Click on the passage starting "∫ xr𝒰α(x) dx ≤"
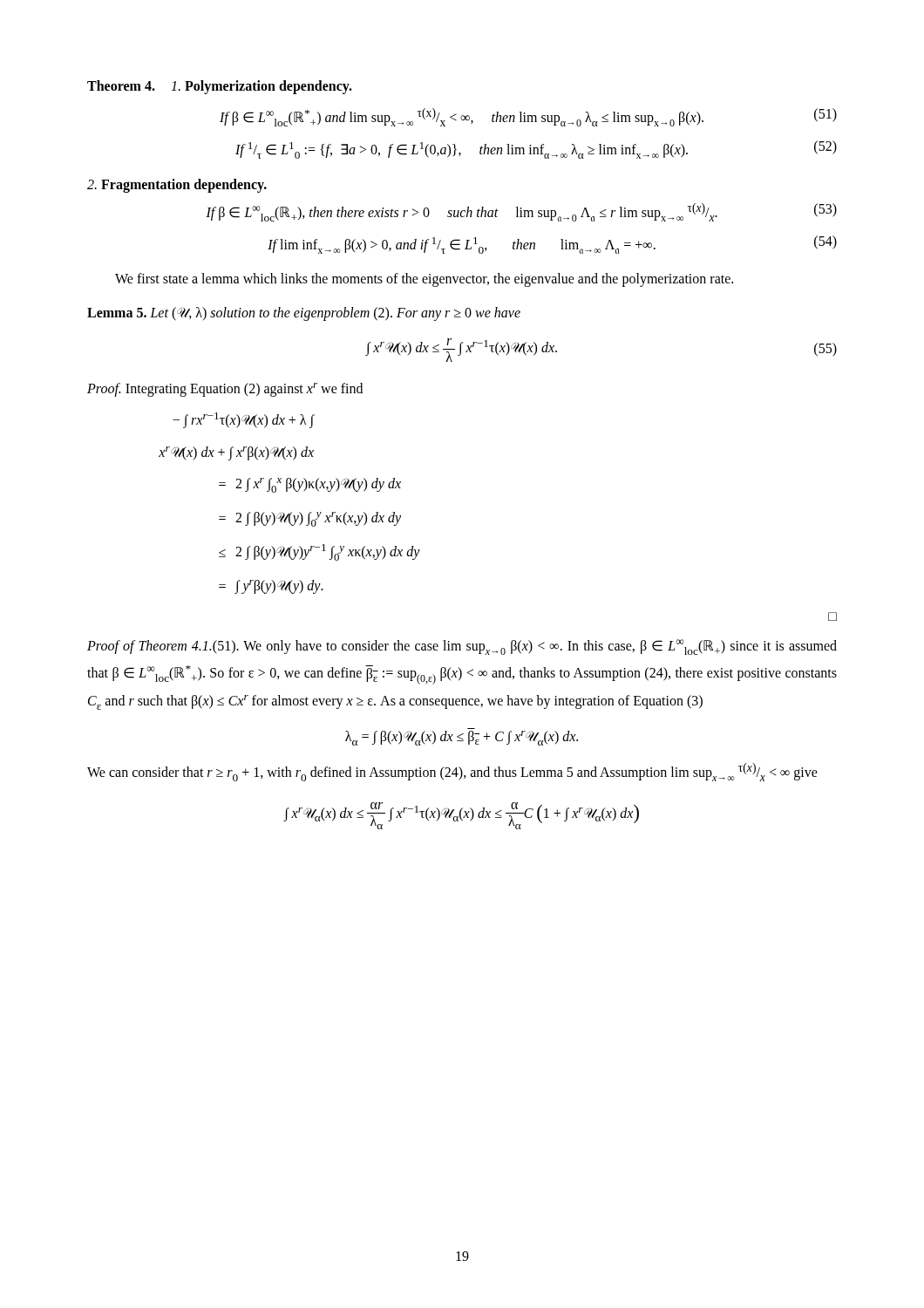Screen dimensions: 1308x924 coord(462,815)
